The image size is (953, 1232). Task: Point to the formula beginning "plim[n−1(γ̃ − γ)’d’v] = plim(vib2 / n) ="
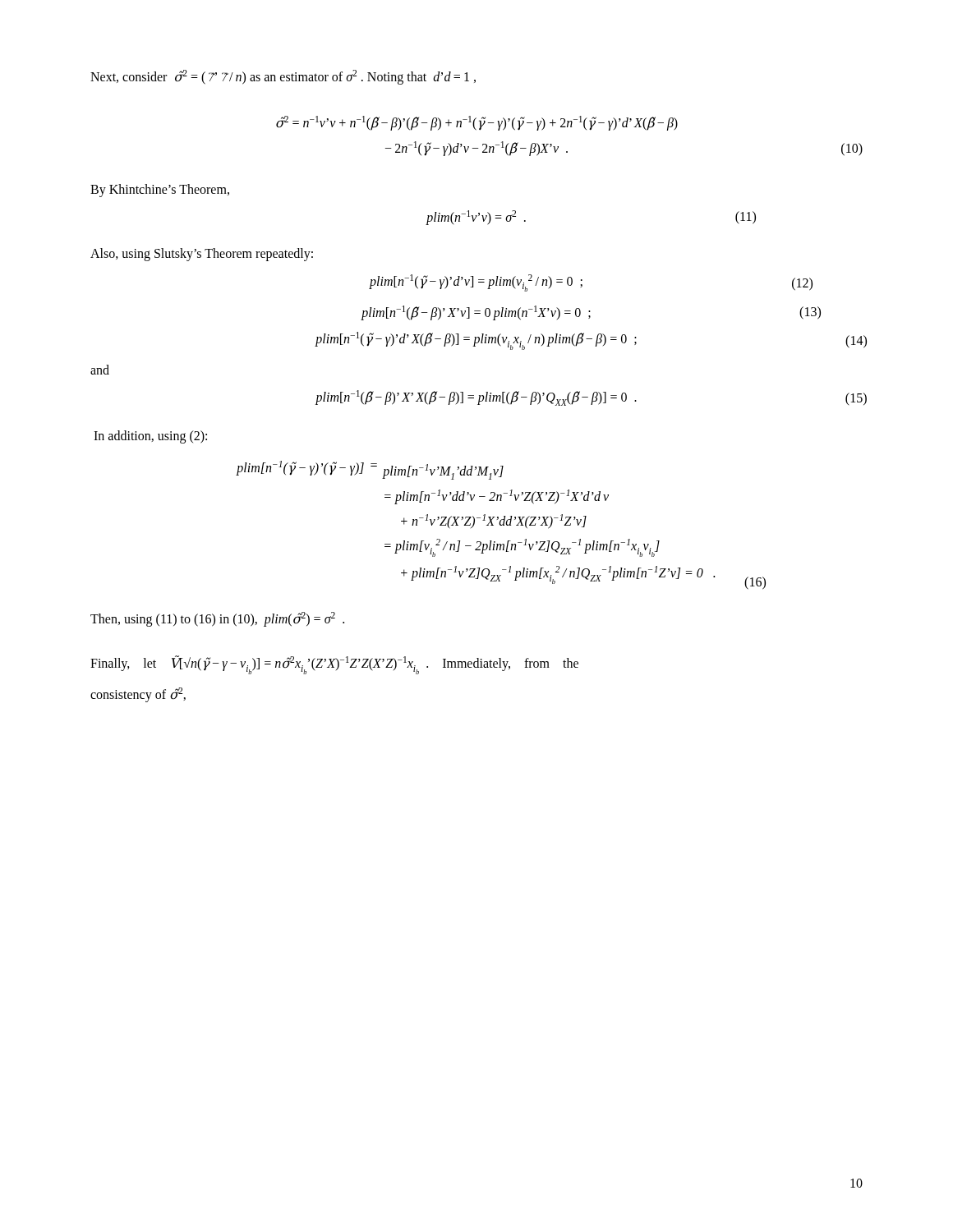[592, 283]
